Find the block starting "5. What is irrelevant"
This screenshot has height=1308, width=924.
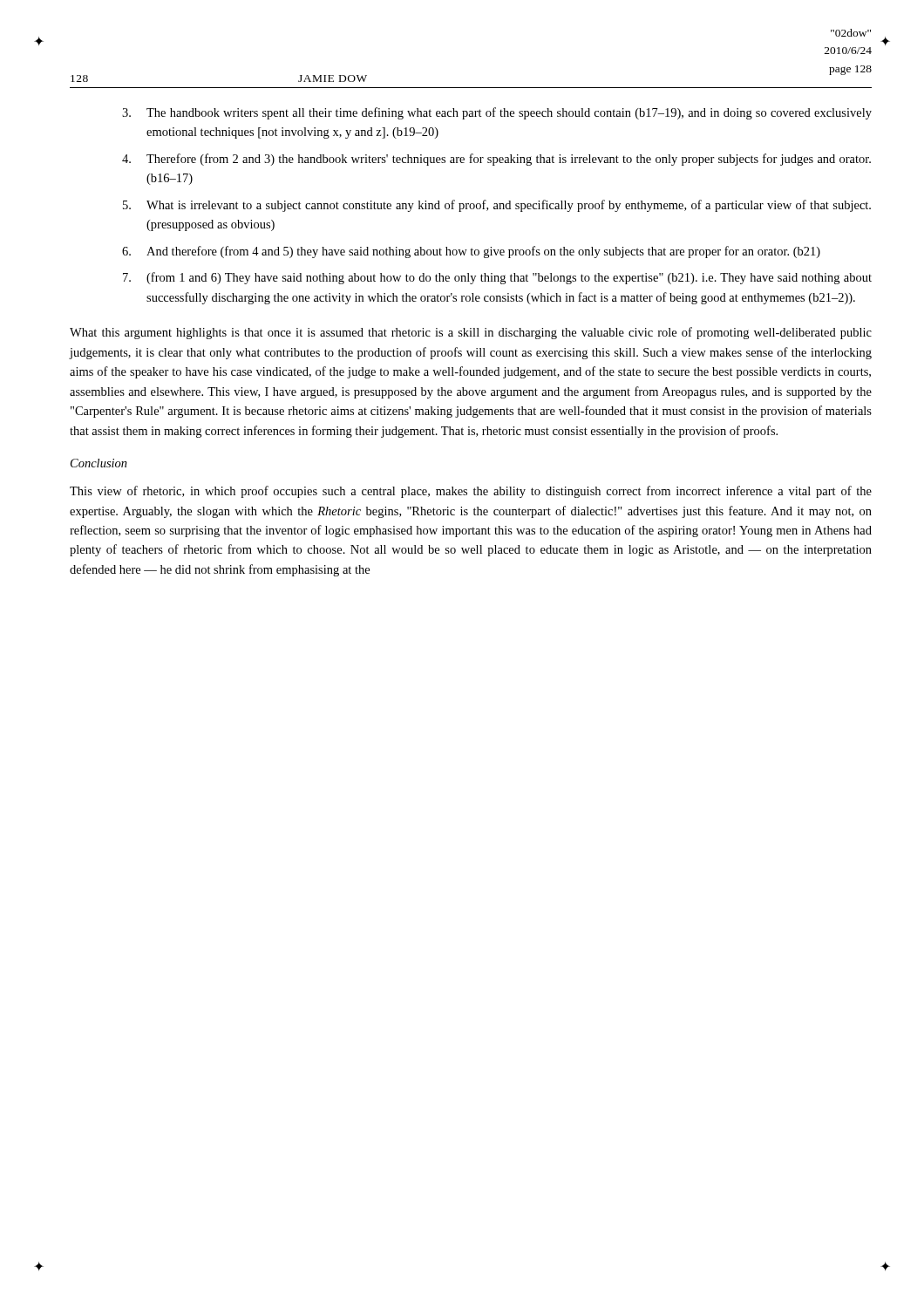click(x=497, y=215)
